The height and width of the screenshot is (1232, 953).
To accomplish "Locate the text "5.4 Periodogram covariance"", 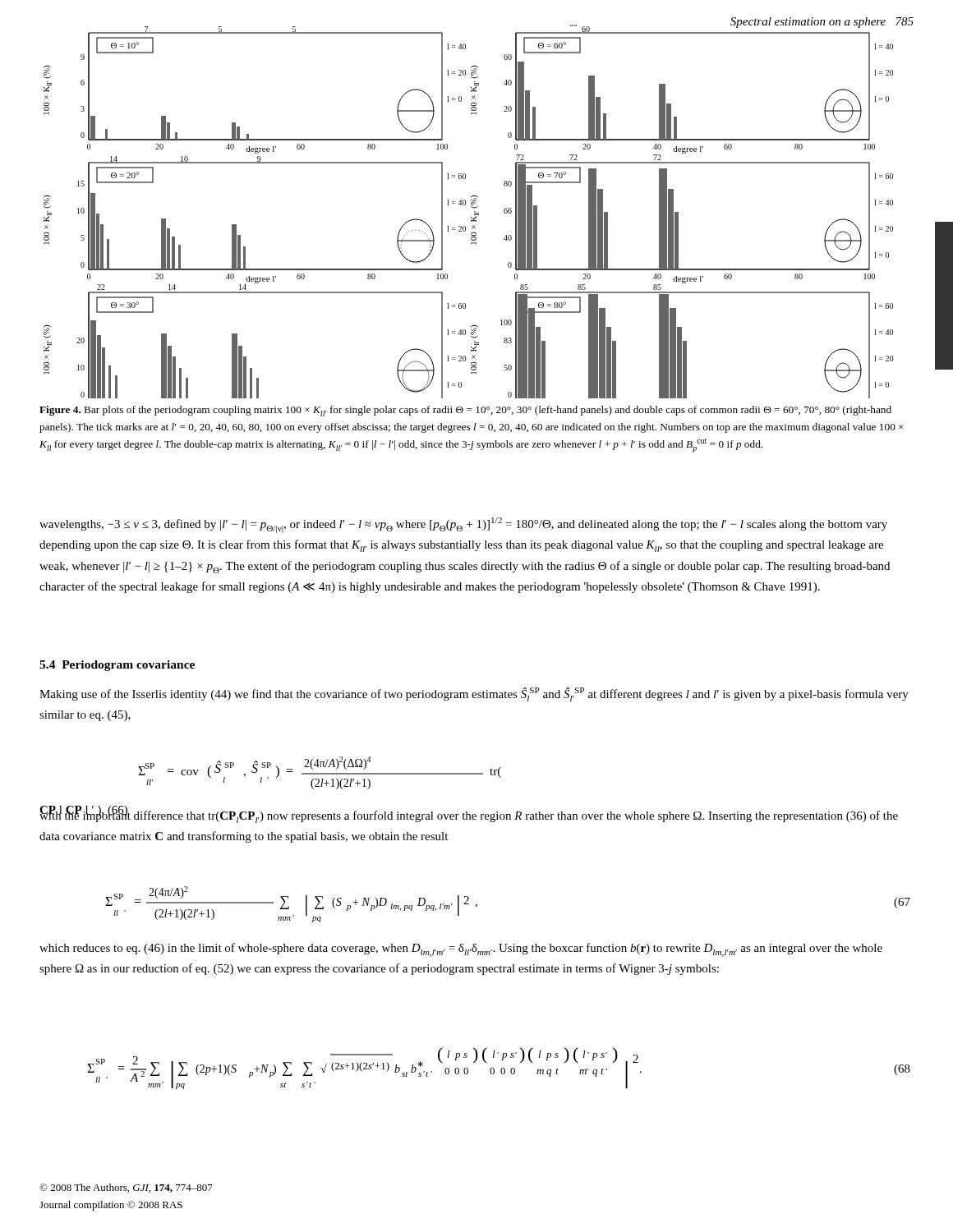I will pos(117,664).
